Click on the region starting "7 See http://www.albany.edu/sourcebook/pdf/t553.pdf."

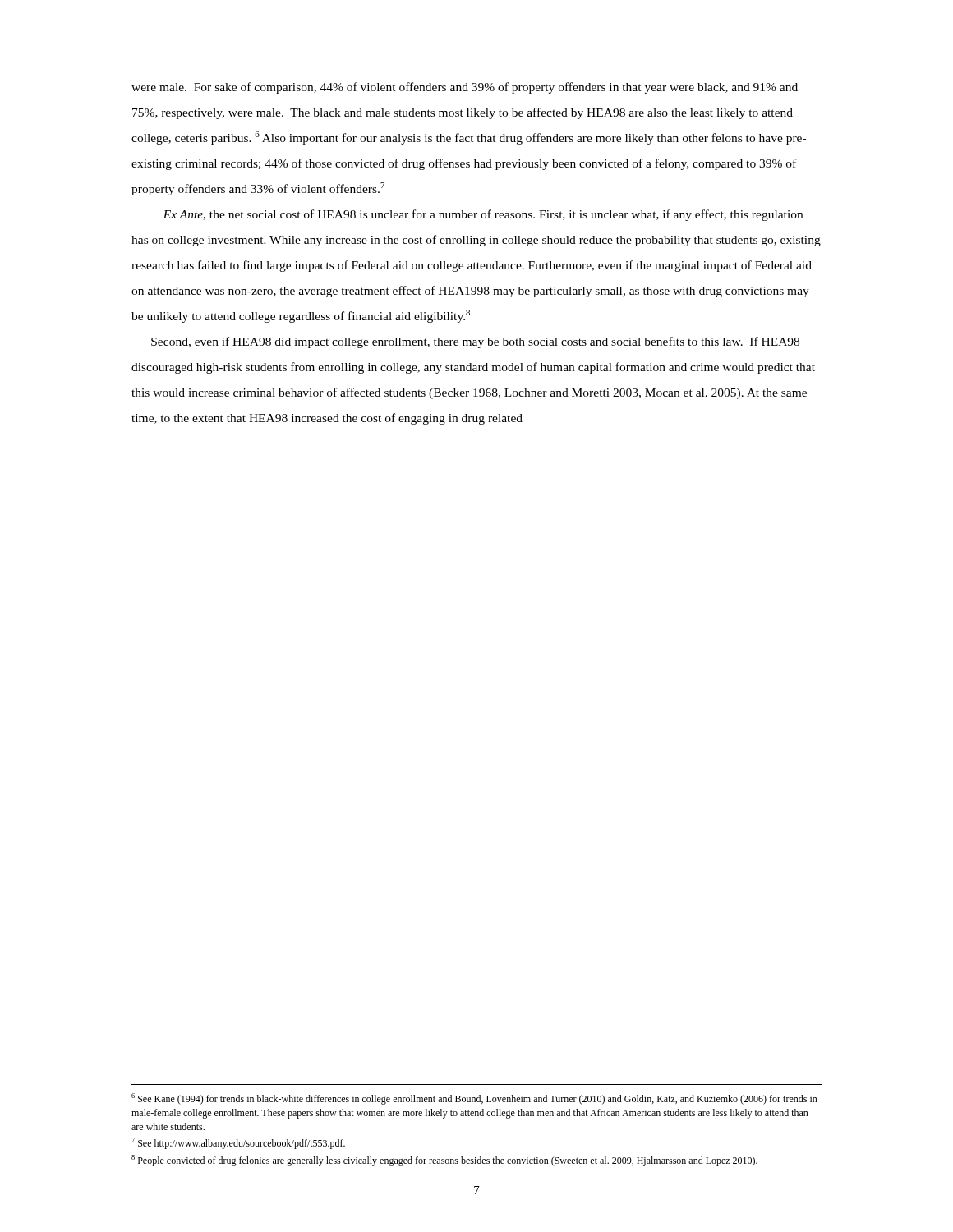click(x=238, y=1143)
